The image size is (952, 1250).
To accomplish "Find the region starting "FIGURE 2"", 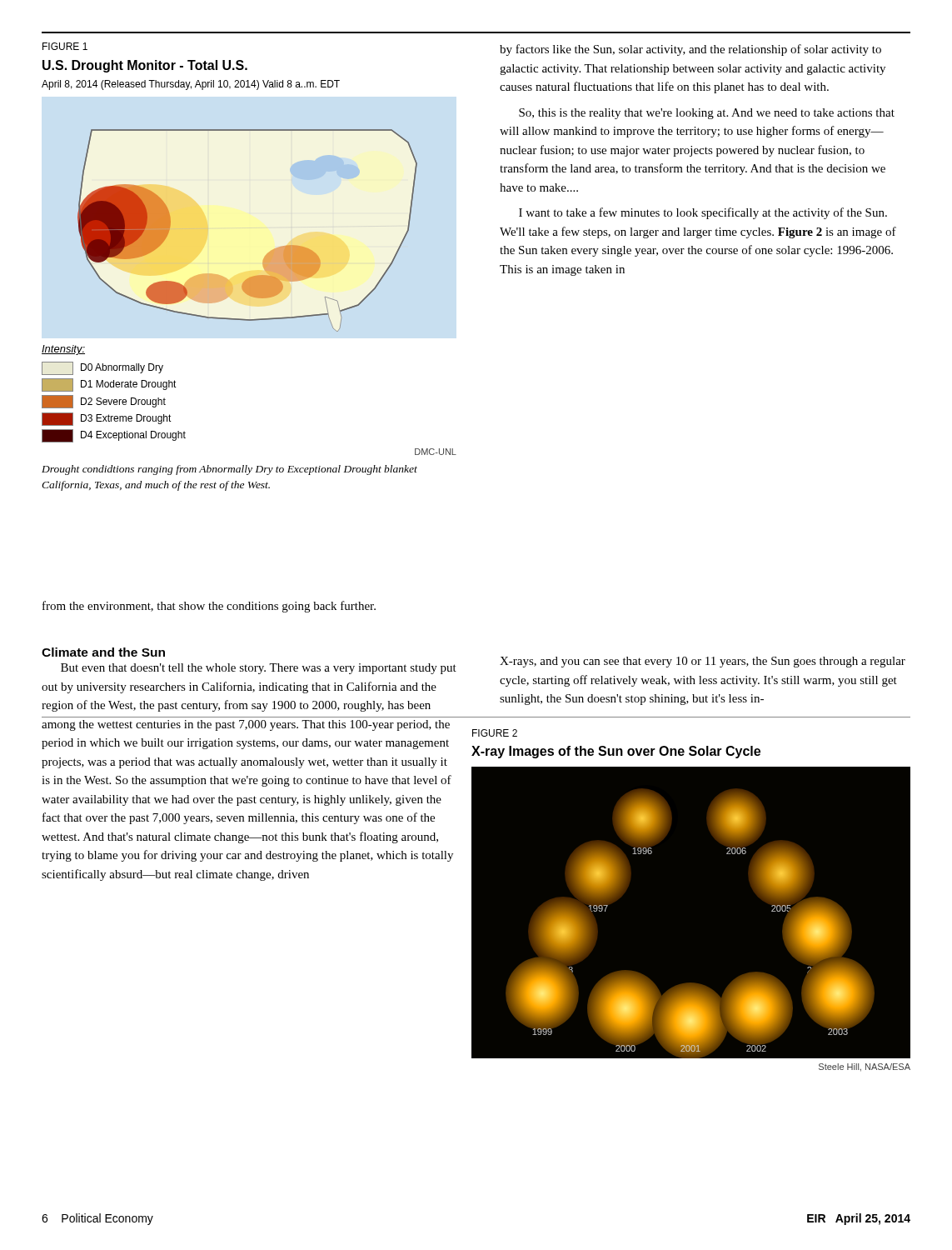I will [x=494, y=733].
